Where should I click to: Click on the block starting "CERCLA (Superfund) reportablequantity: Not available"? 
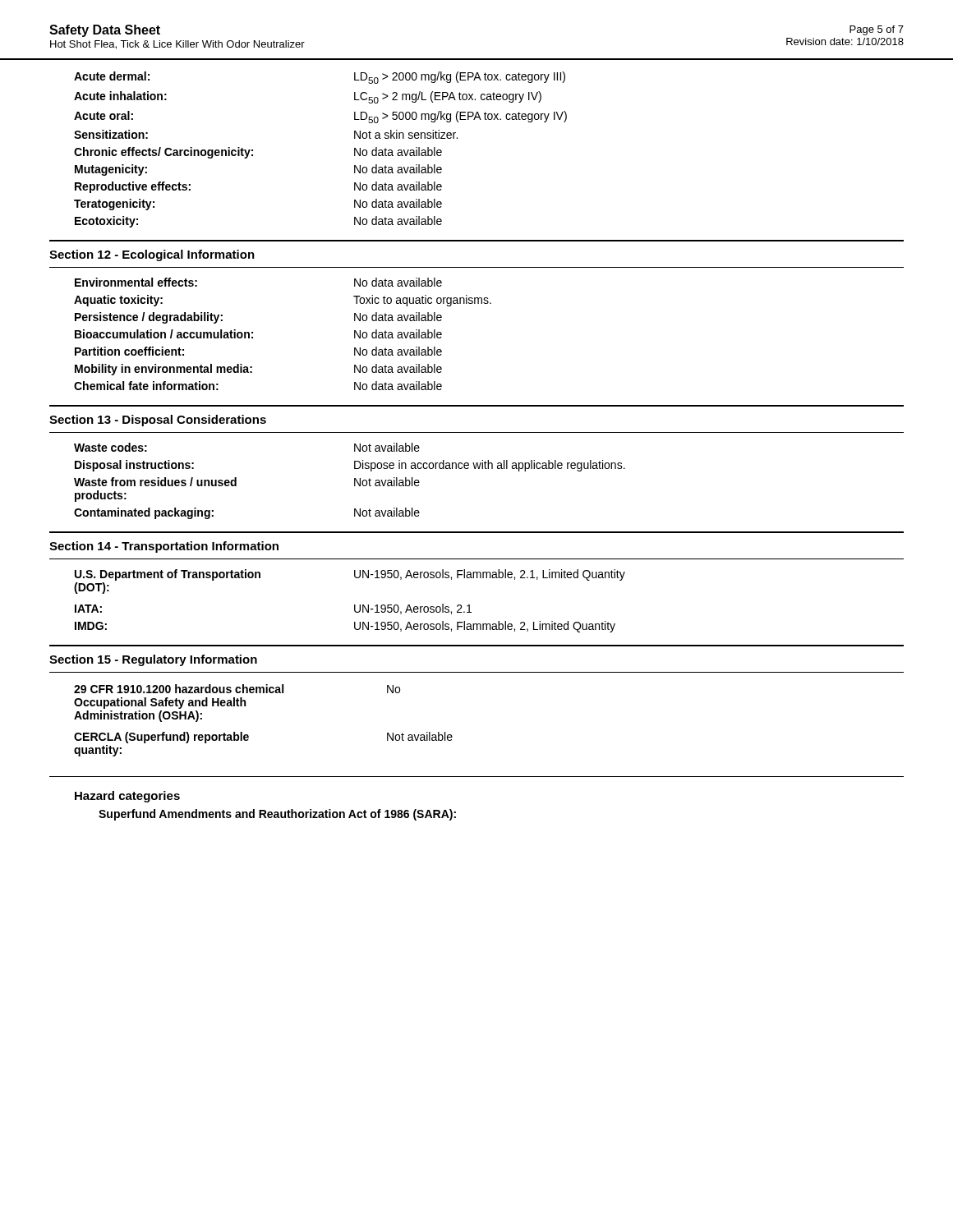[164, 737]
